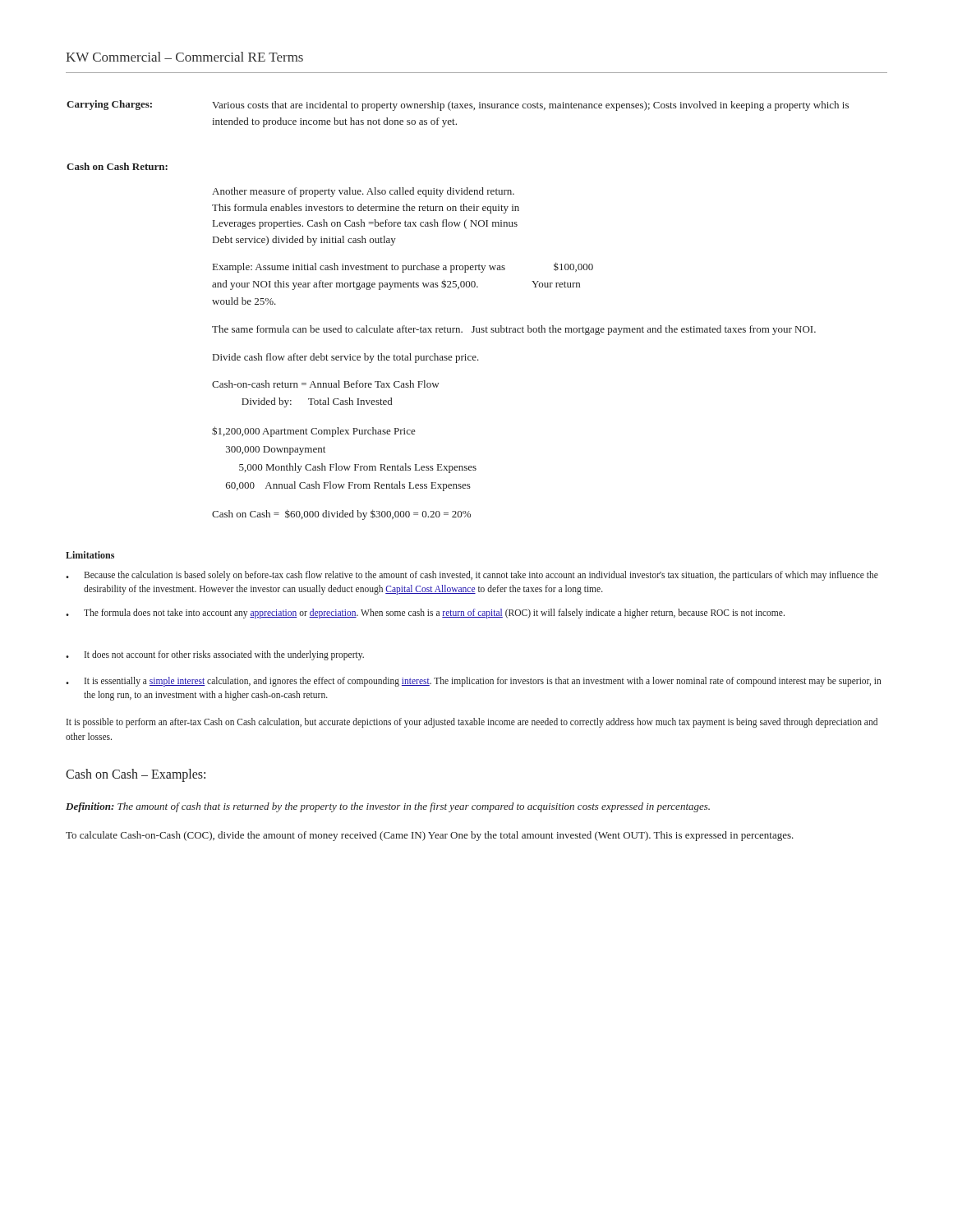Select the section header containing "Carrying Charges:"
This screenshot has height=1232, width=953.
point(110,104)
